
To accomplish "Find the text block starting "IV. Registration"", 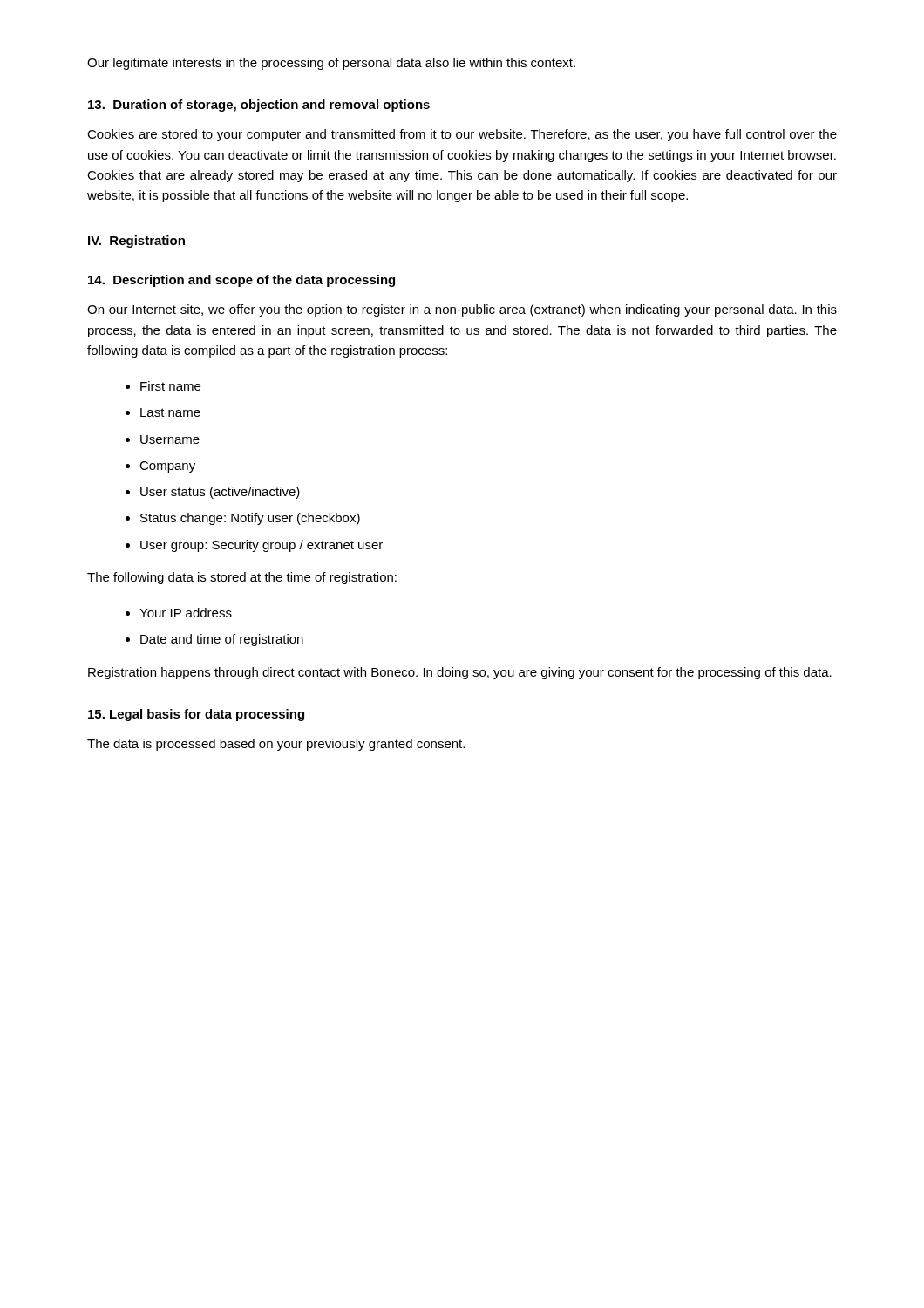I will [x=136, y=240].
